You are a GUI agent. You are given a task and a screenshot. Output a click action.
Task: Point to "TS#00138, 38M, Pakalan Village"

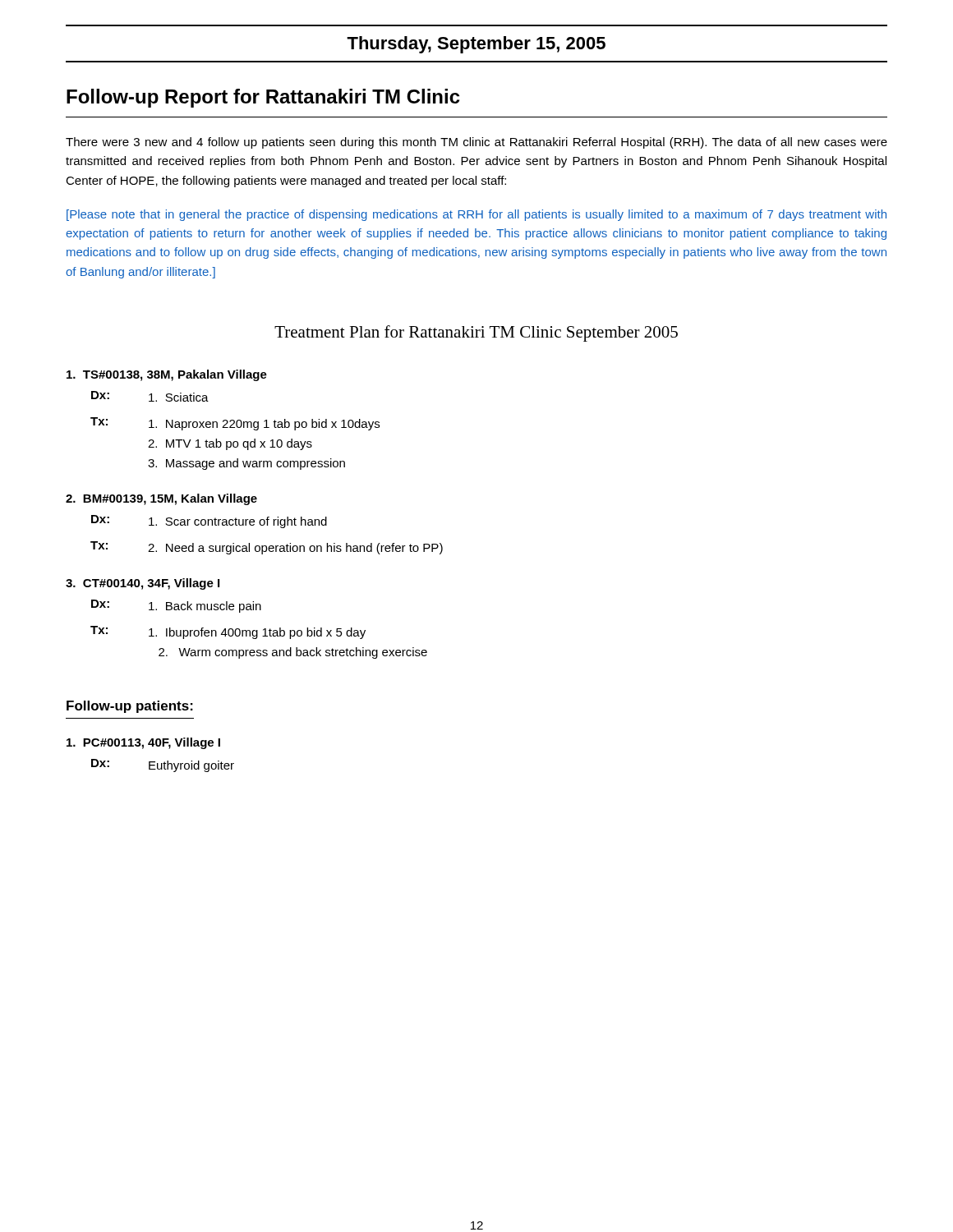[x=166, y=374]
